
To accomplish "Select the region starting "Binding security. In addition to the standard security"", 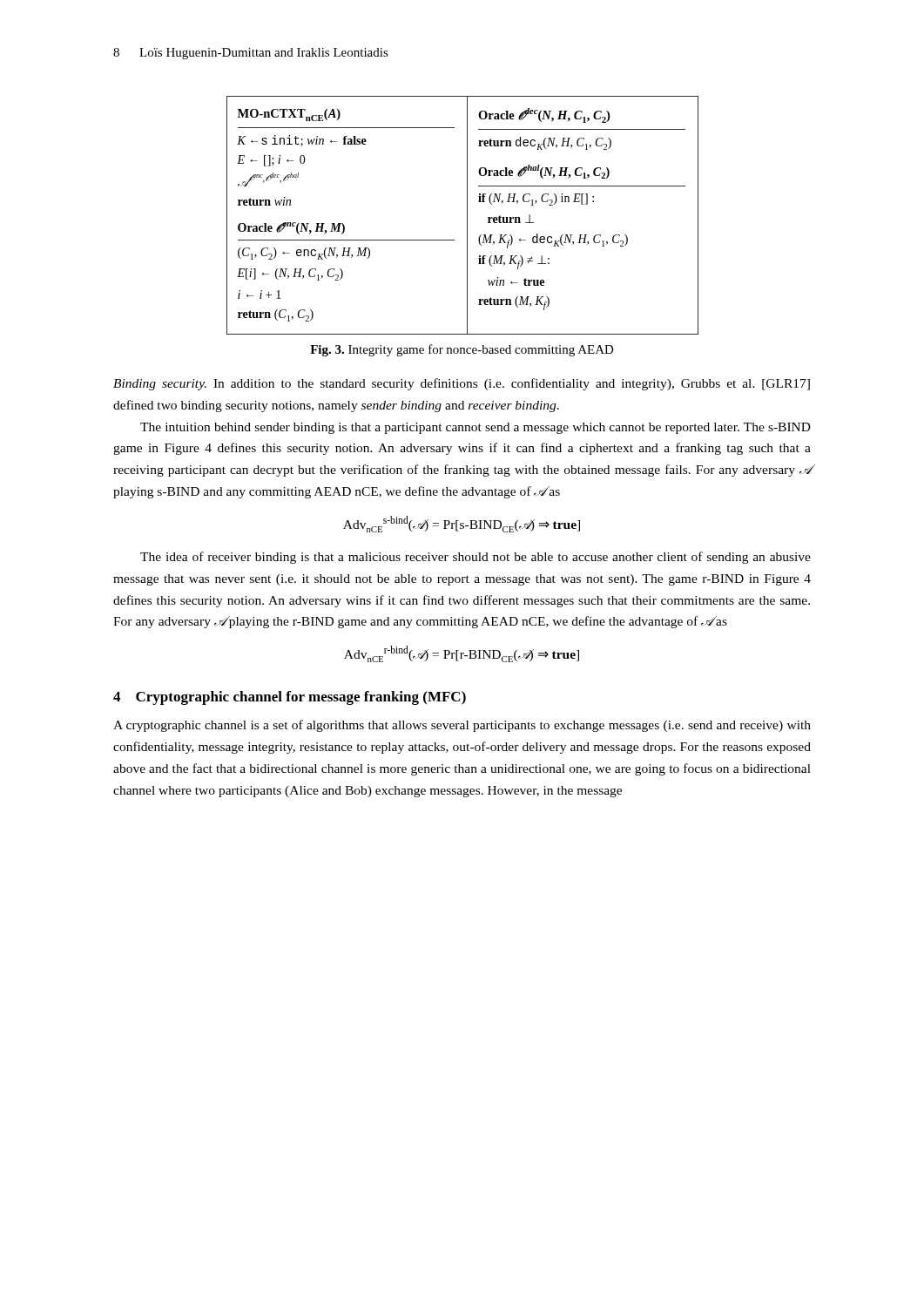I will coord(462,394).
